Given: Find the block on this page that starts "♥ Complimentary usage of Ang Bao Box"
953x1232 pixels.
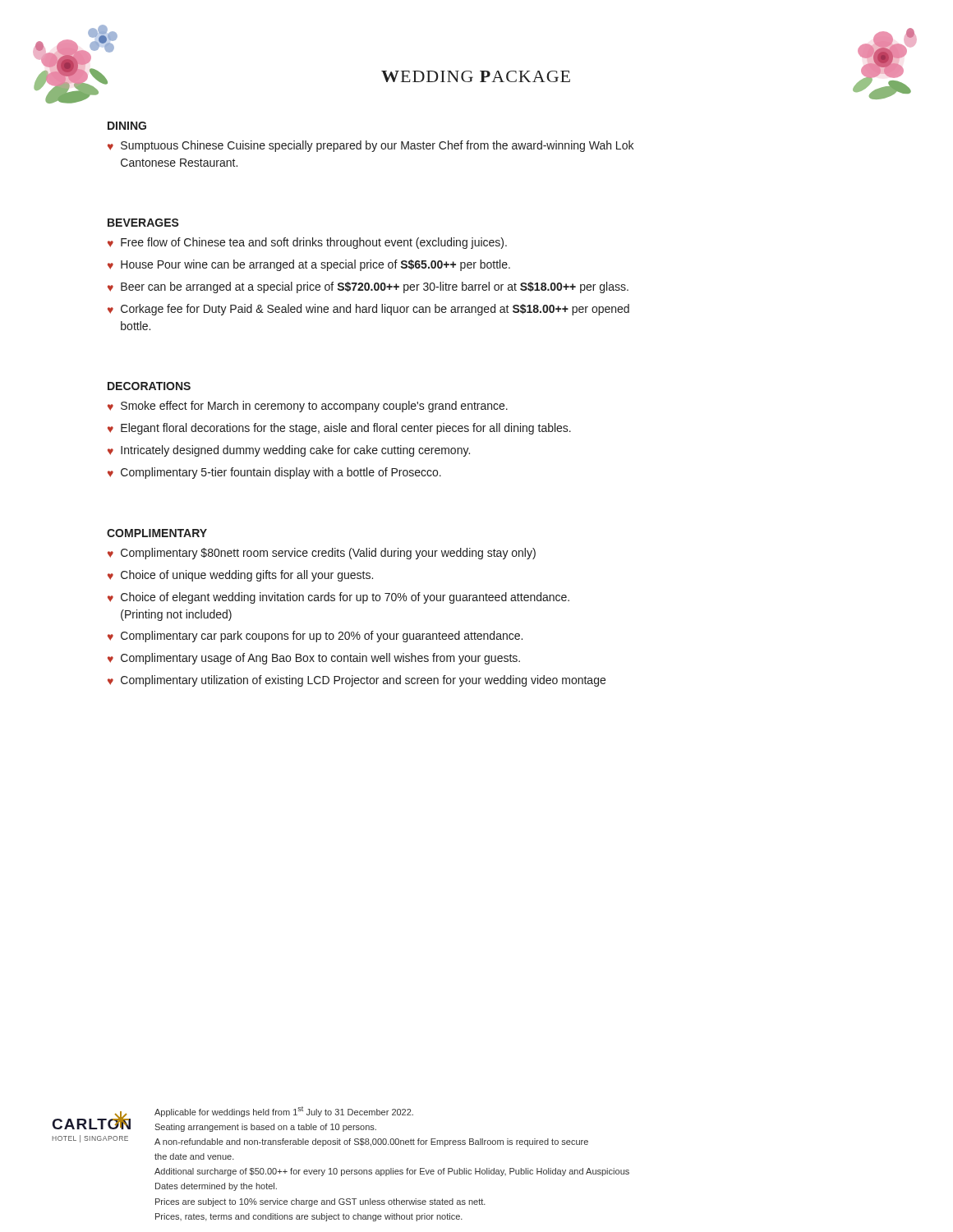Looking at the screenshot, I should 497,659.
